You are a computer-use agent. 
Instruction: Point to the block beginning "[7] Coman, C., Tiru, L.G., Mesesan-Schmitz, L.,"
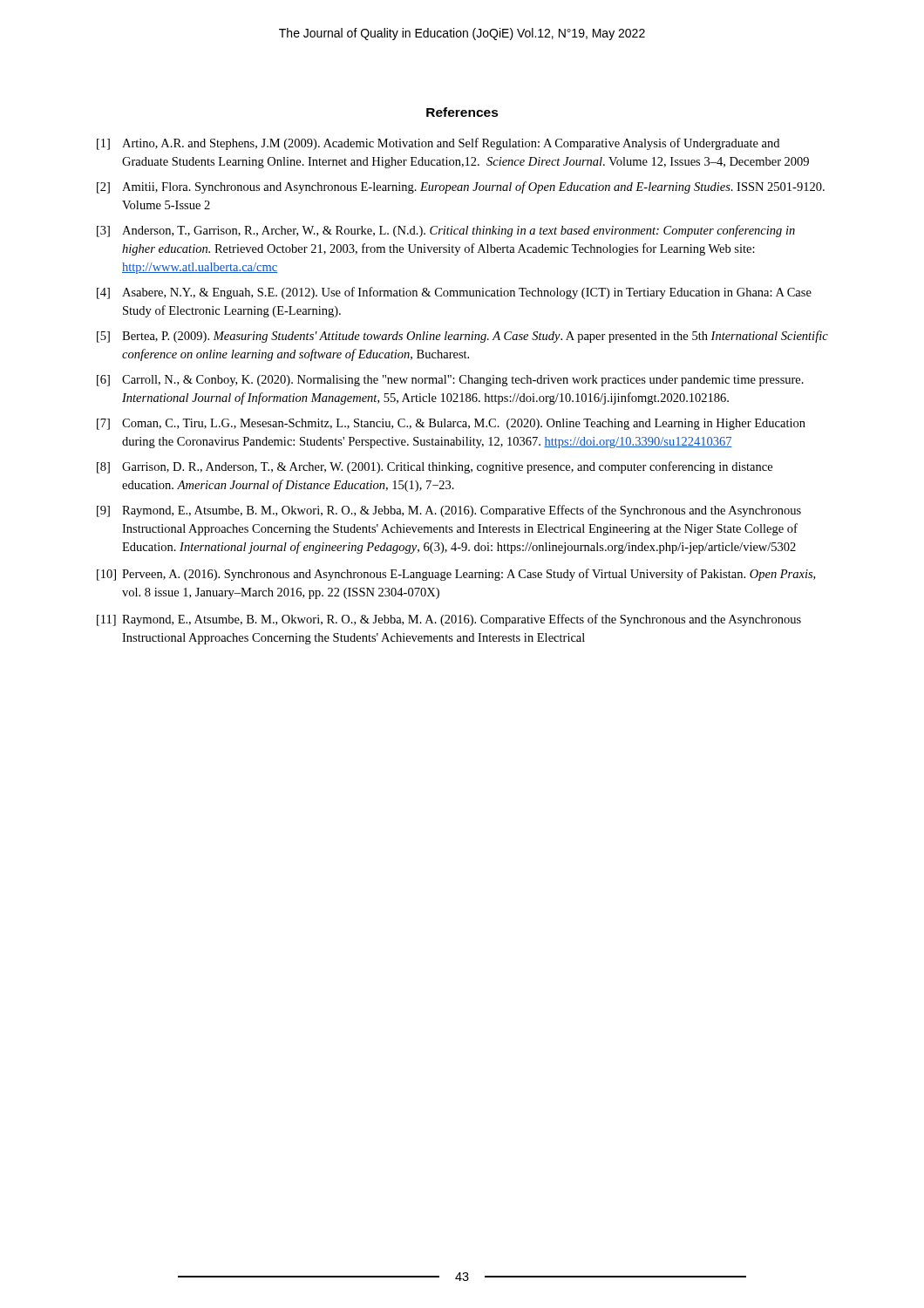462,433
